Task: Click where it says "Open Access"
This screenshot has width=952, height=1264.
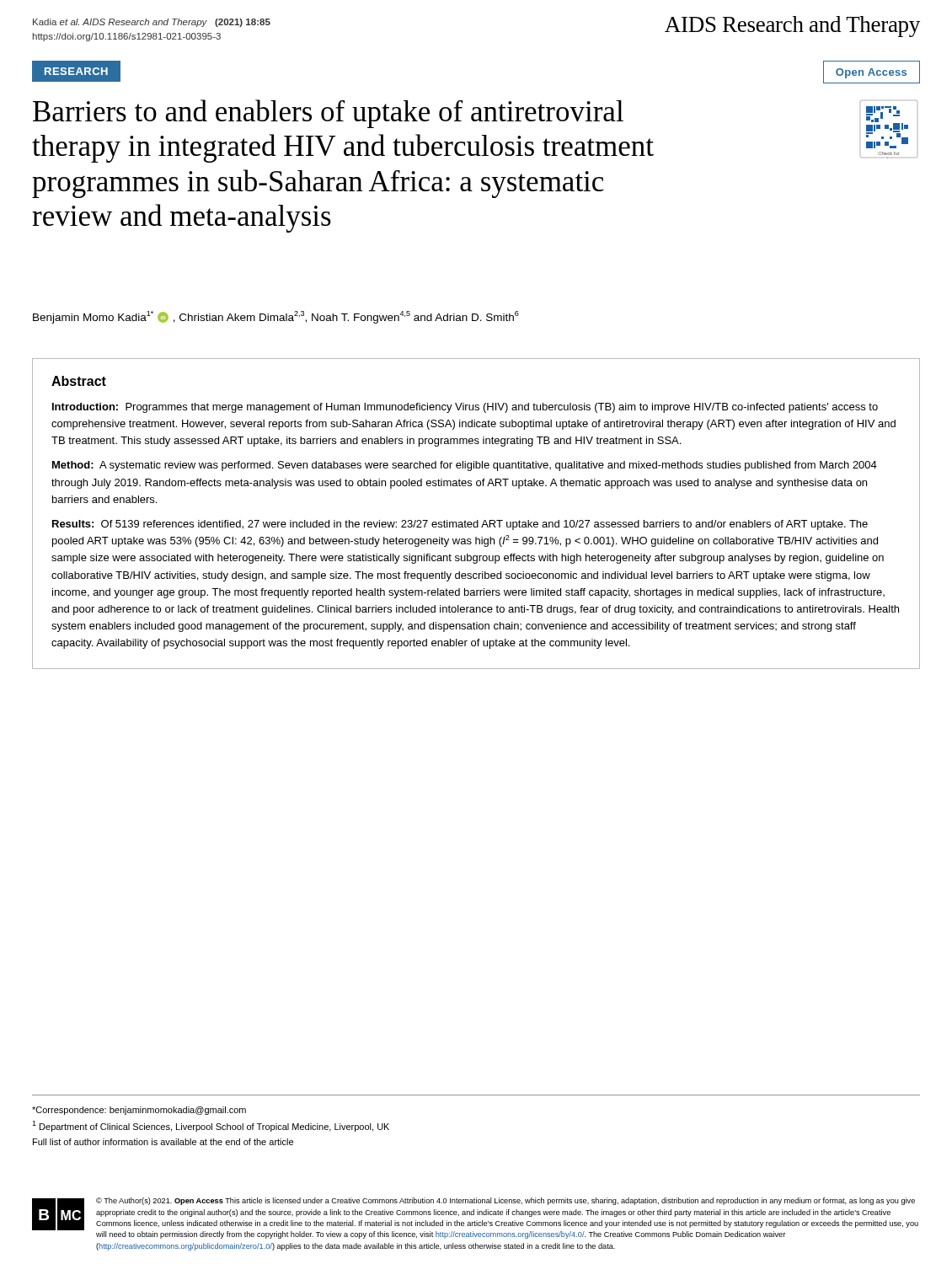Action: point(871,72)
